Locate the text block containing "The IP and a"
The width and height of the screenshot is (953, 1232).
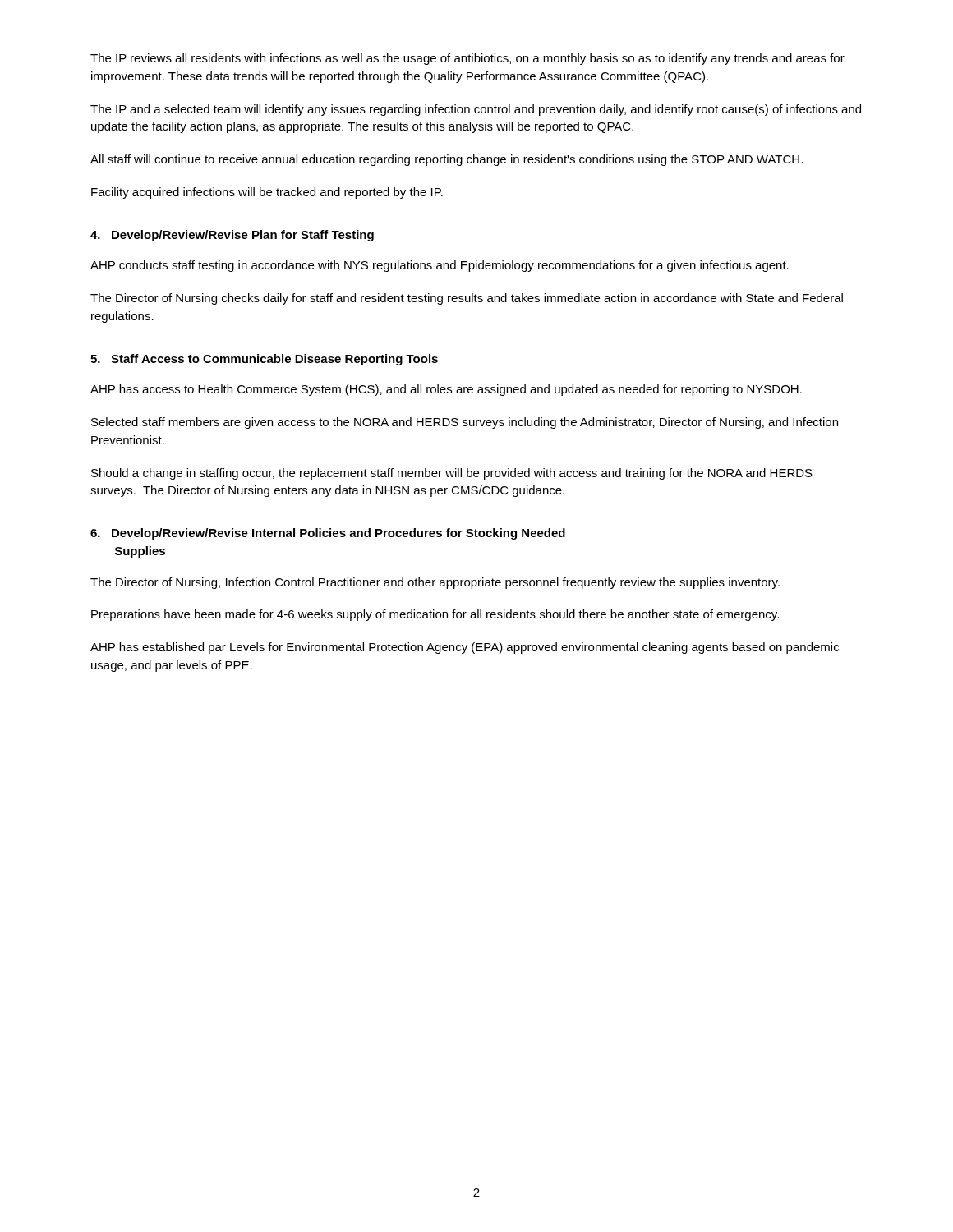click(x=476, y=117)
